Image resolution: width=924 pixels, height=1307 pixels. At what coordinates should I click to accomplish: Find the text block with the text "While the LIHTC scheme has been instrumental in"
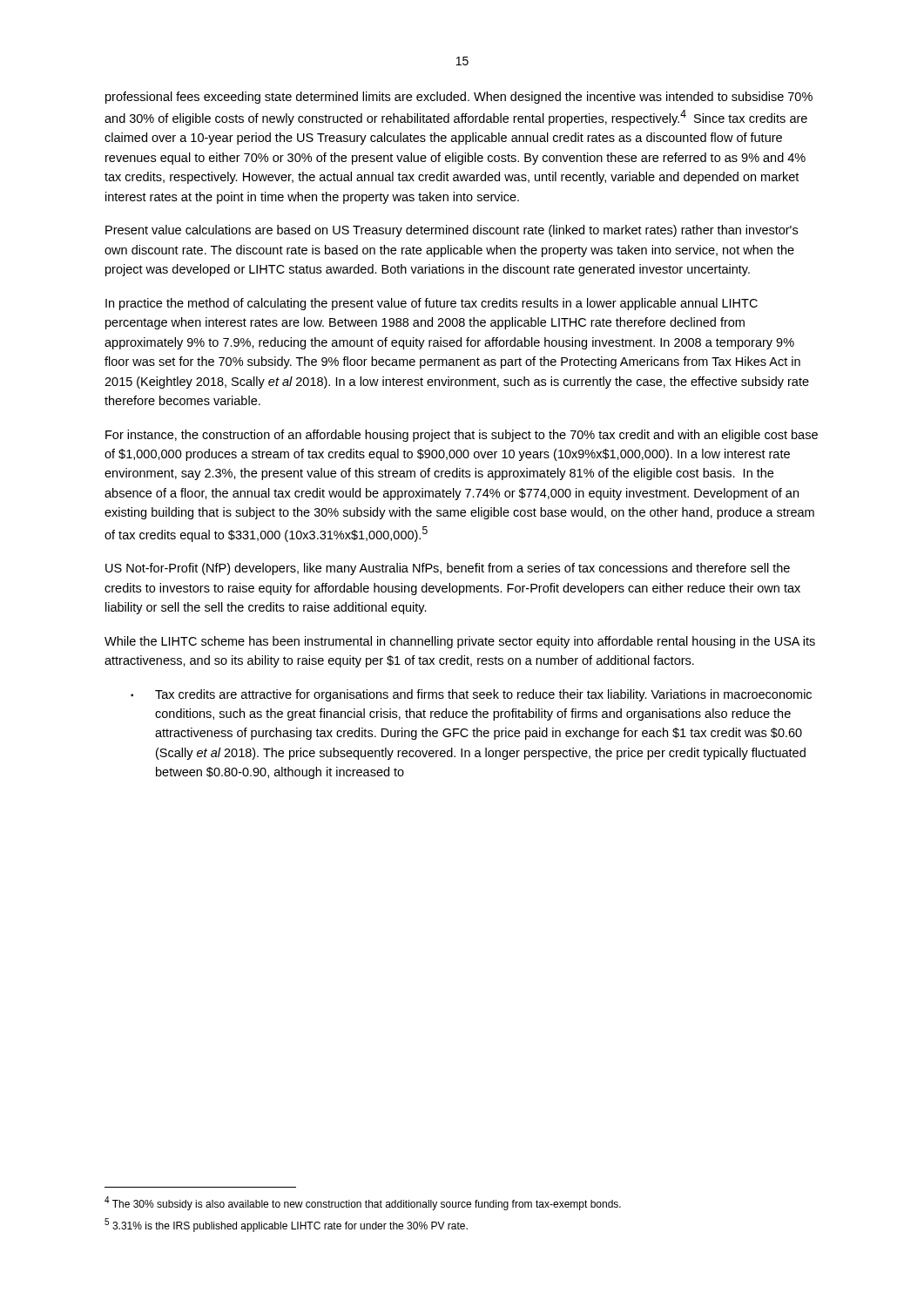click(460, 651)
